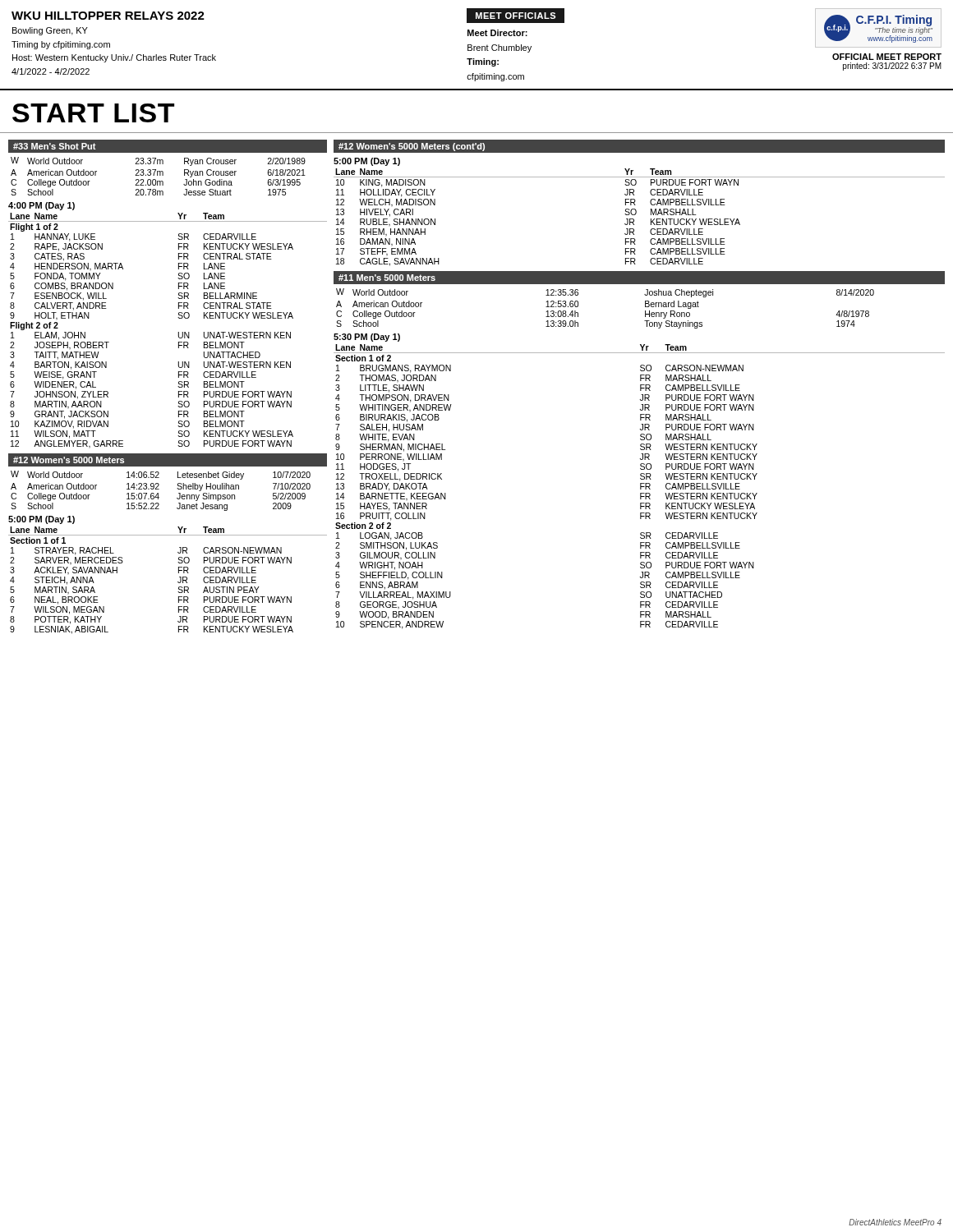Image resolution: width=953 pixels, height=1232 pixels.
Task: Find the text block starting "START LIST"
Action: click(x=93, y=113)
